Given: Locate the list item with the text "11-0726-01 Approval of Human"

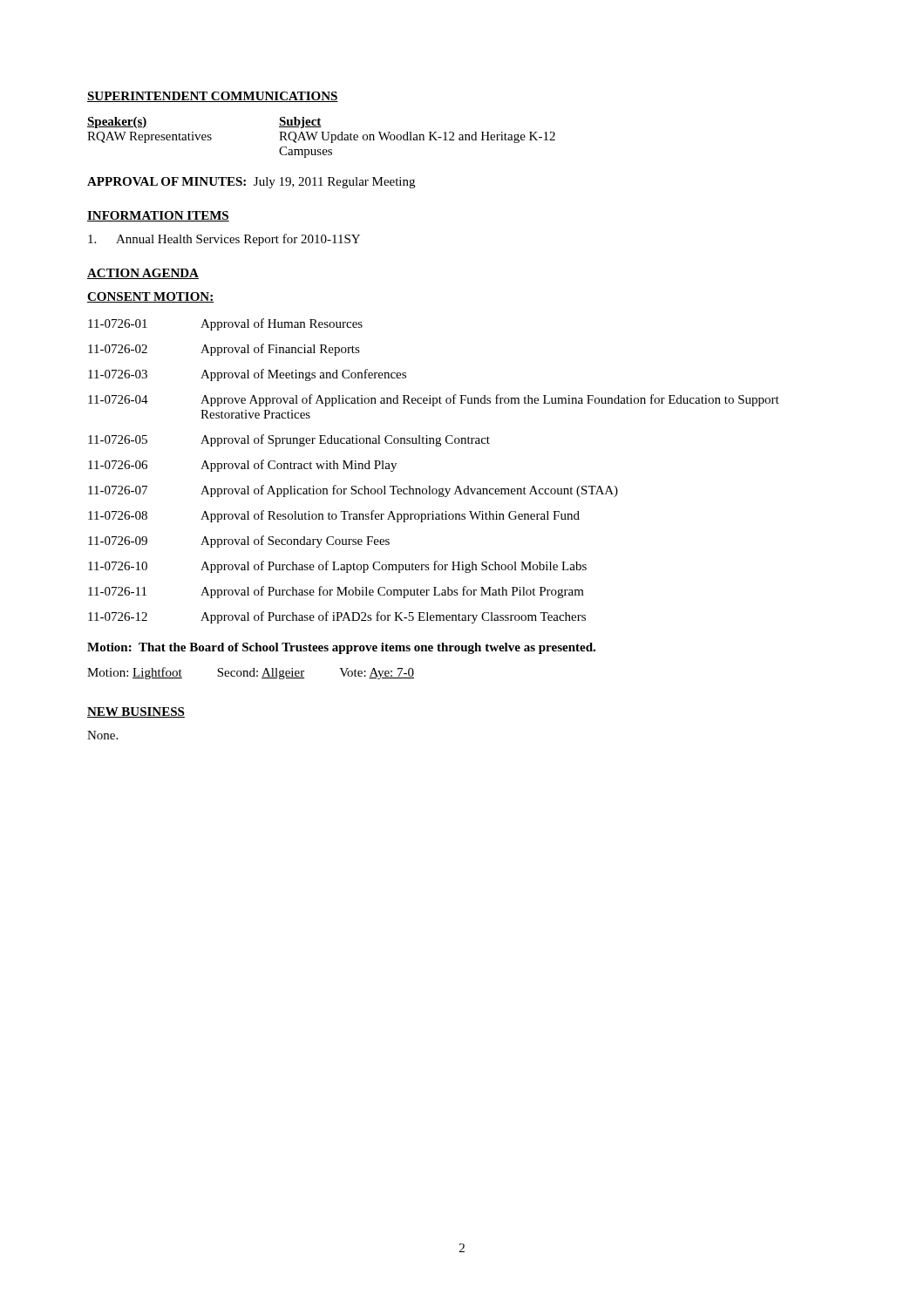Looking at the screenshot, I should [225, 324].
